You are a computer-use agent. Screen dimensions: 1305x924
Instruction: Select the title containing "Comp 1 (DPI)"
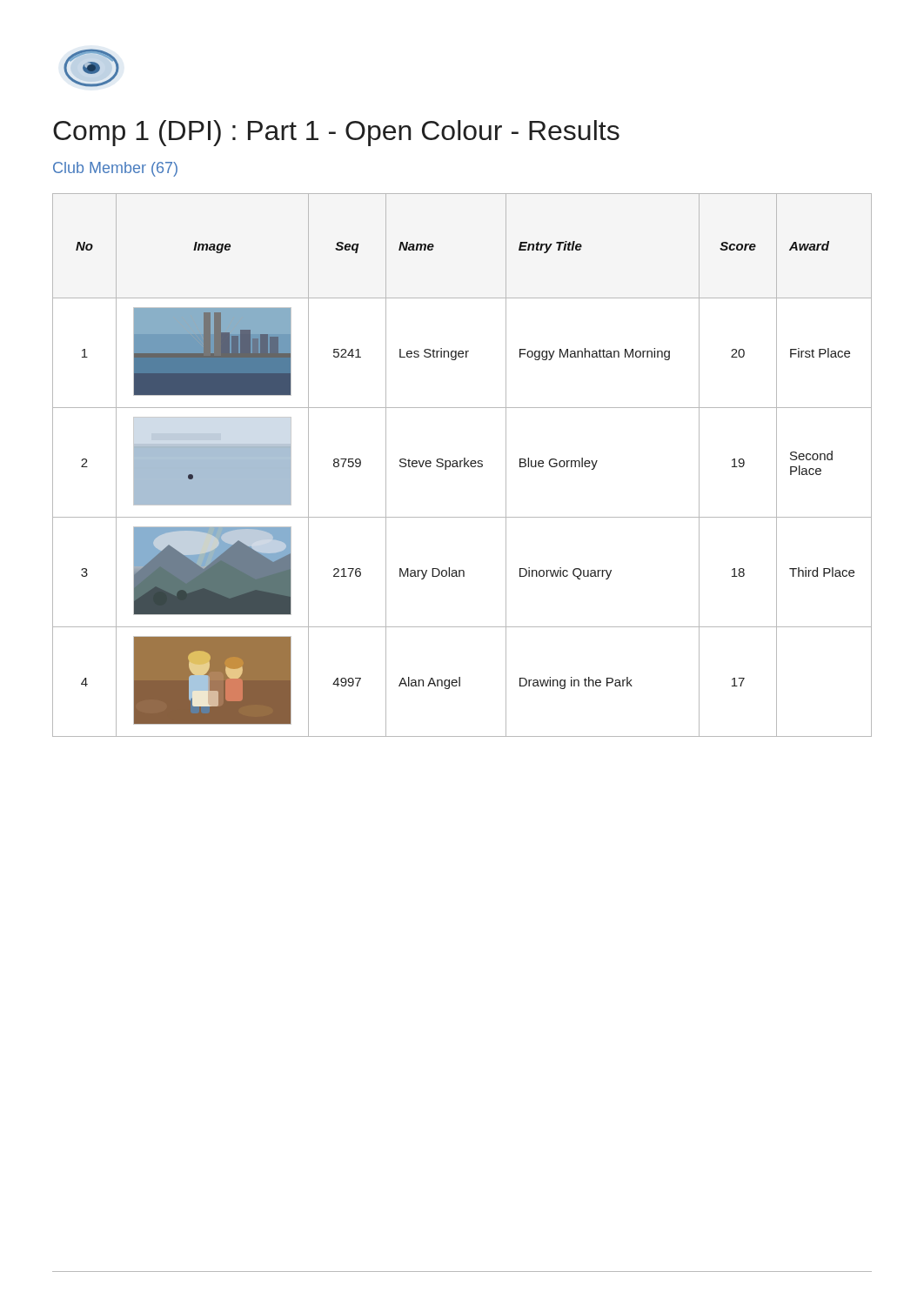point(336,130)
